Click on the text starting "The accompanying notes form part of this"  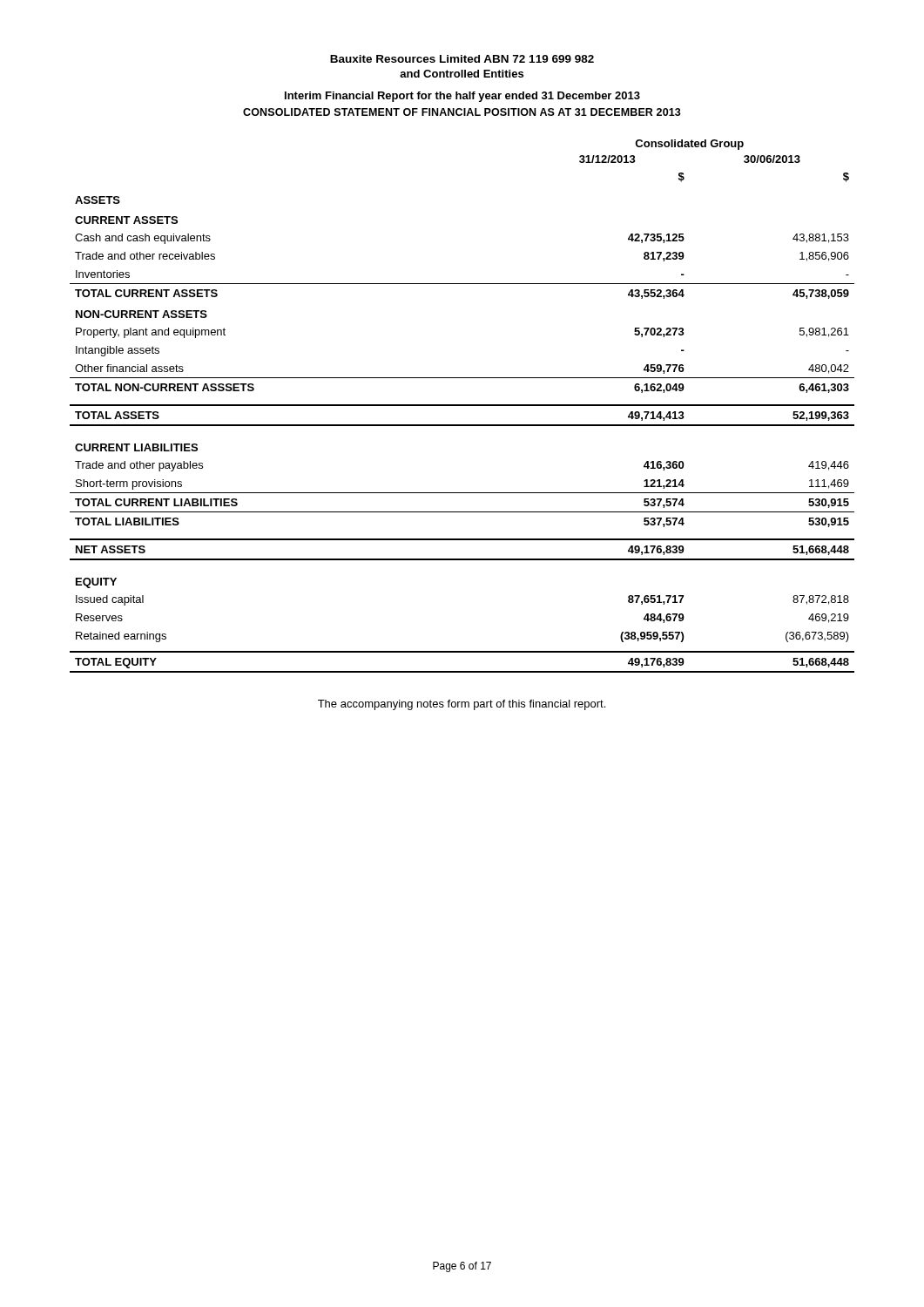click(462, 704)
